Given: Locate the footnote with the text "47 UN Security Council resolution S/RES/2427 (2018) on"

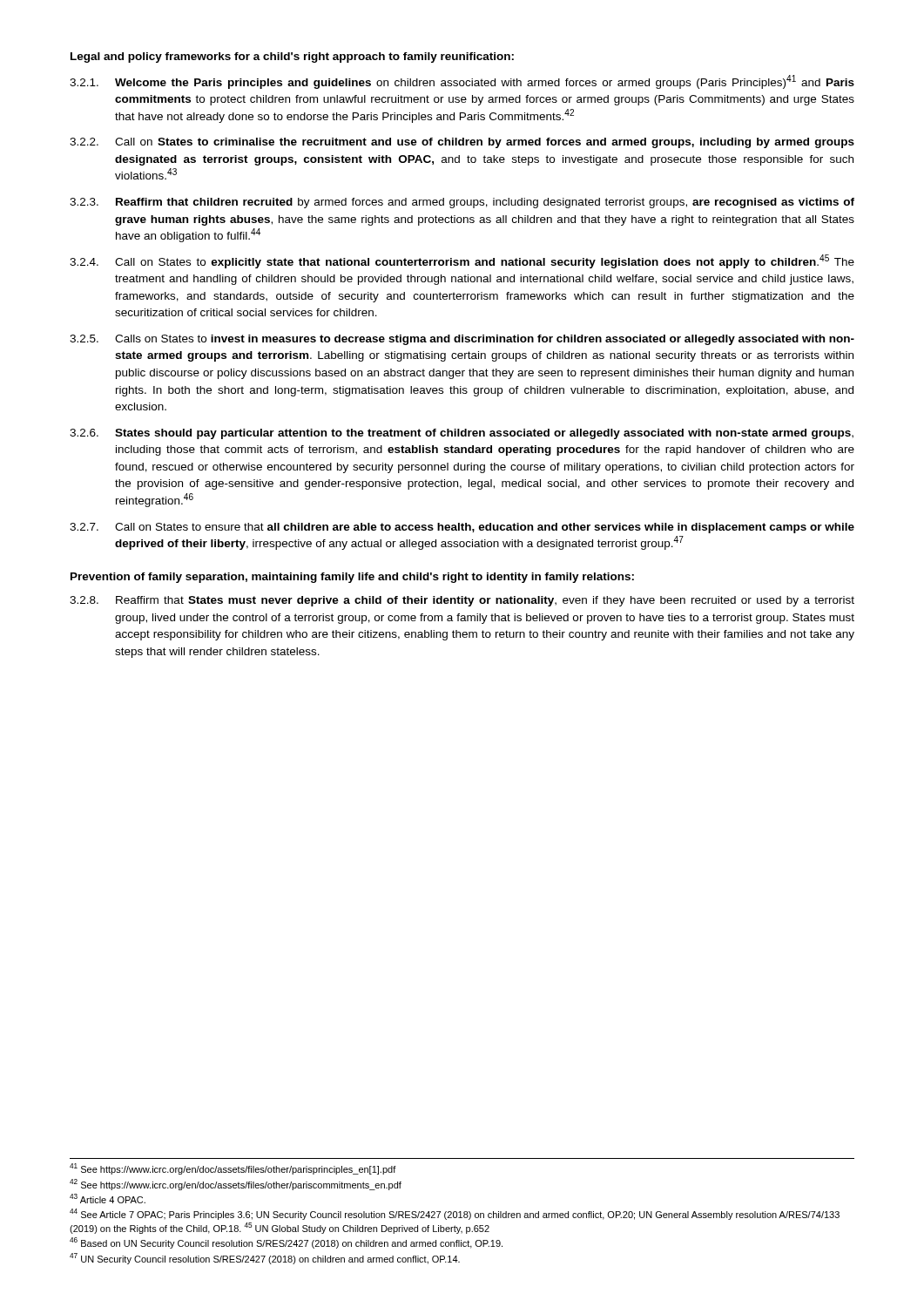Looking at the screenshot, I should click(x=265, y=1258).
